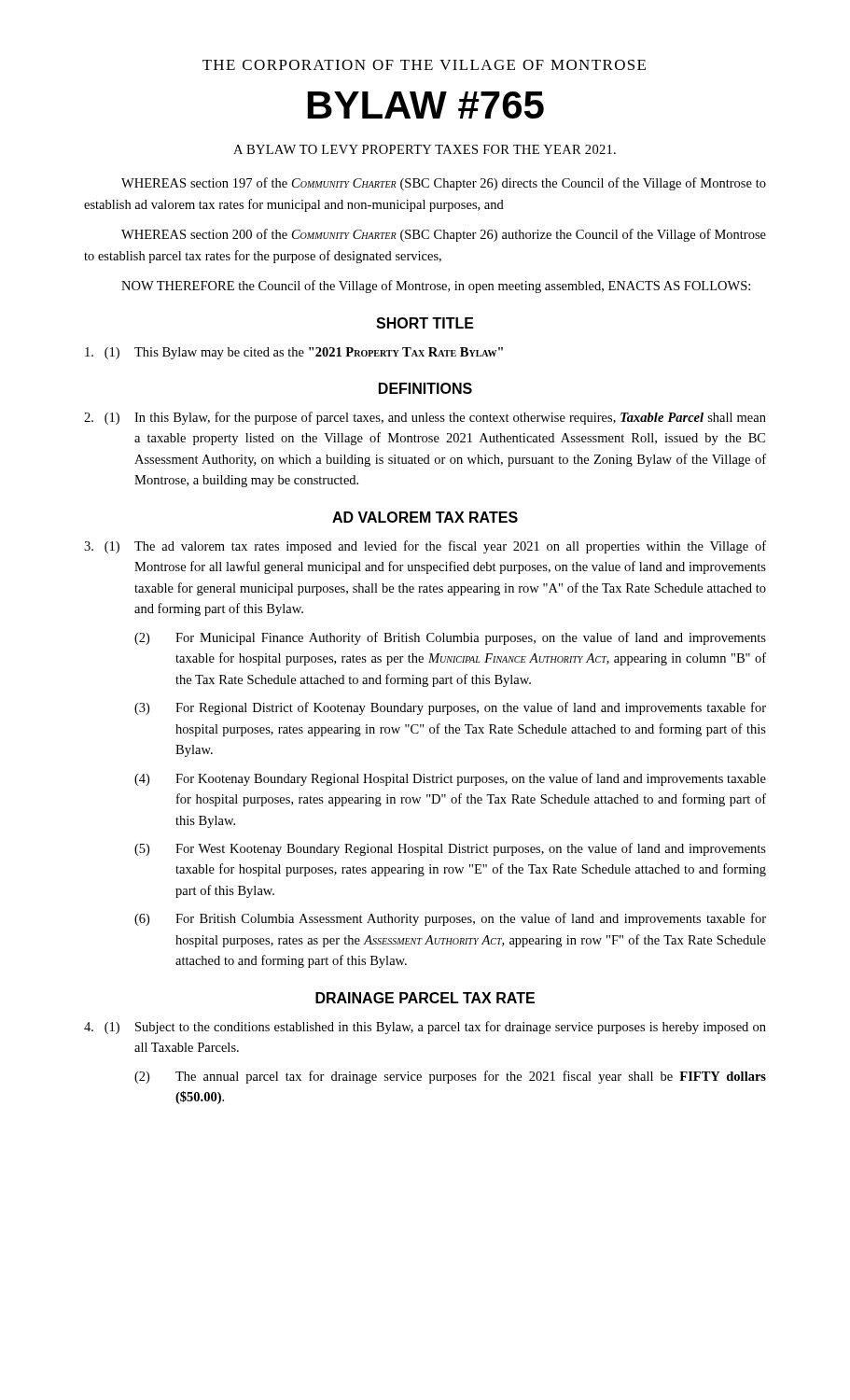Image resolution: width=850 pixels, height=1400 pixels.
Task: Locate the block starting "(6) For British Columbia"
Action: [x=450, y=940]
